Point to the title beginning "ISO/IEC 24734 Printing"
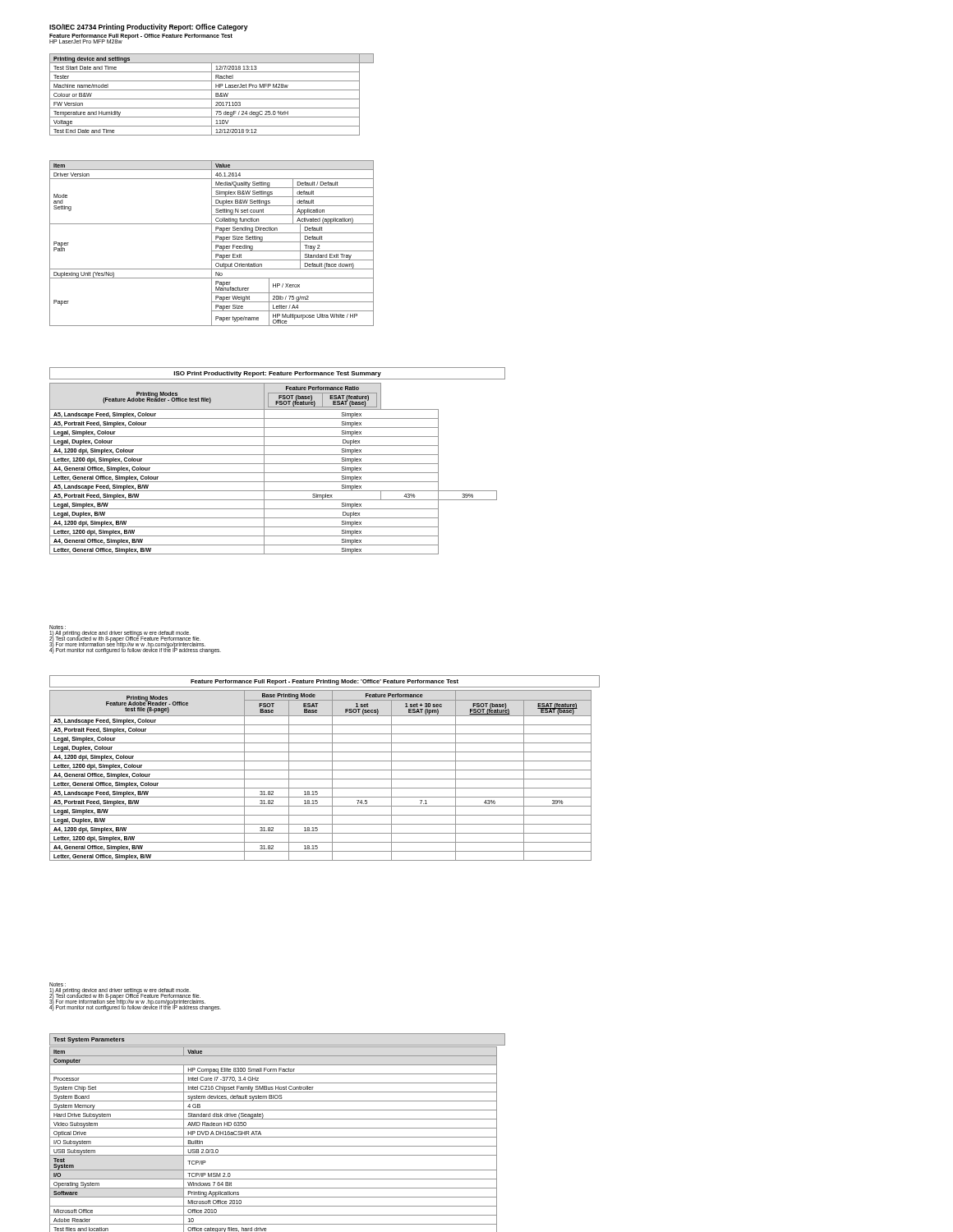Image resolution: width=953 pixels, height=1232 pixels. tap(148, 27)
